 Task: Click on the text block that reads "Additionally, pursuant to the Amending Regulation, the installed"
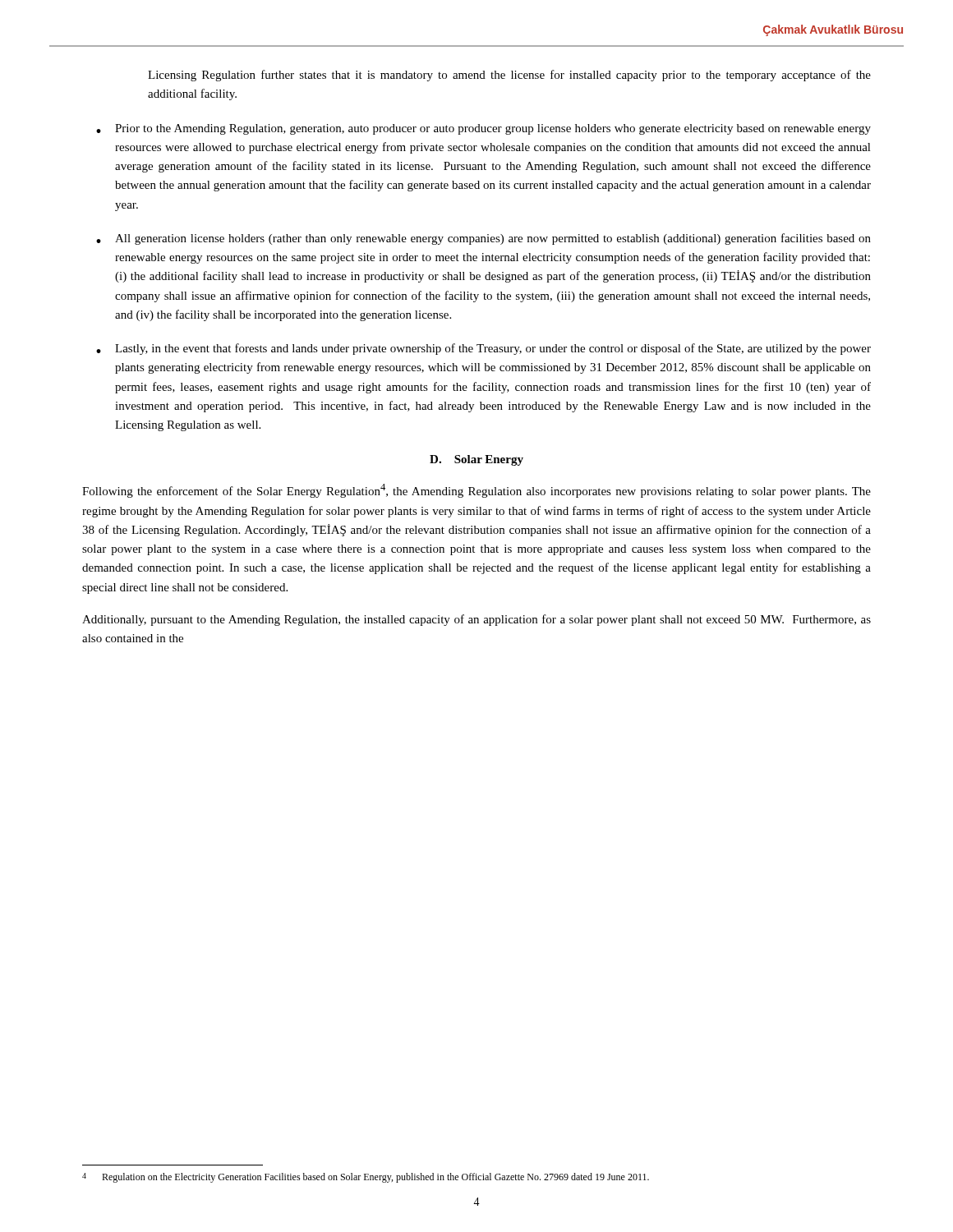pos(476,629)
